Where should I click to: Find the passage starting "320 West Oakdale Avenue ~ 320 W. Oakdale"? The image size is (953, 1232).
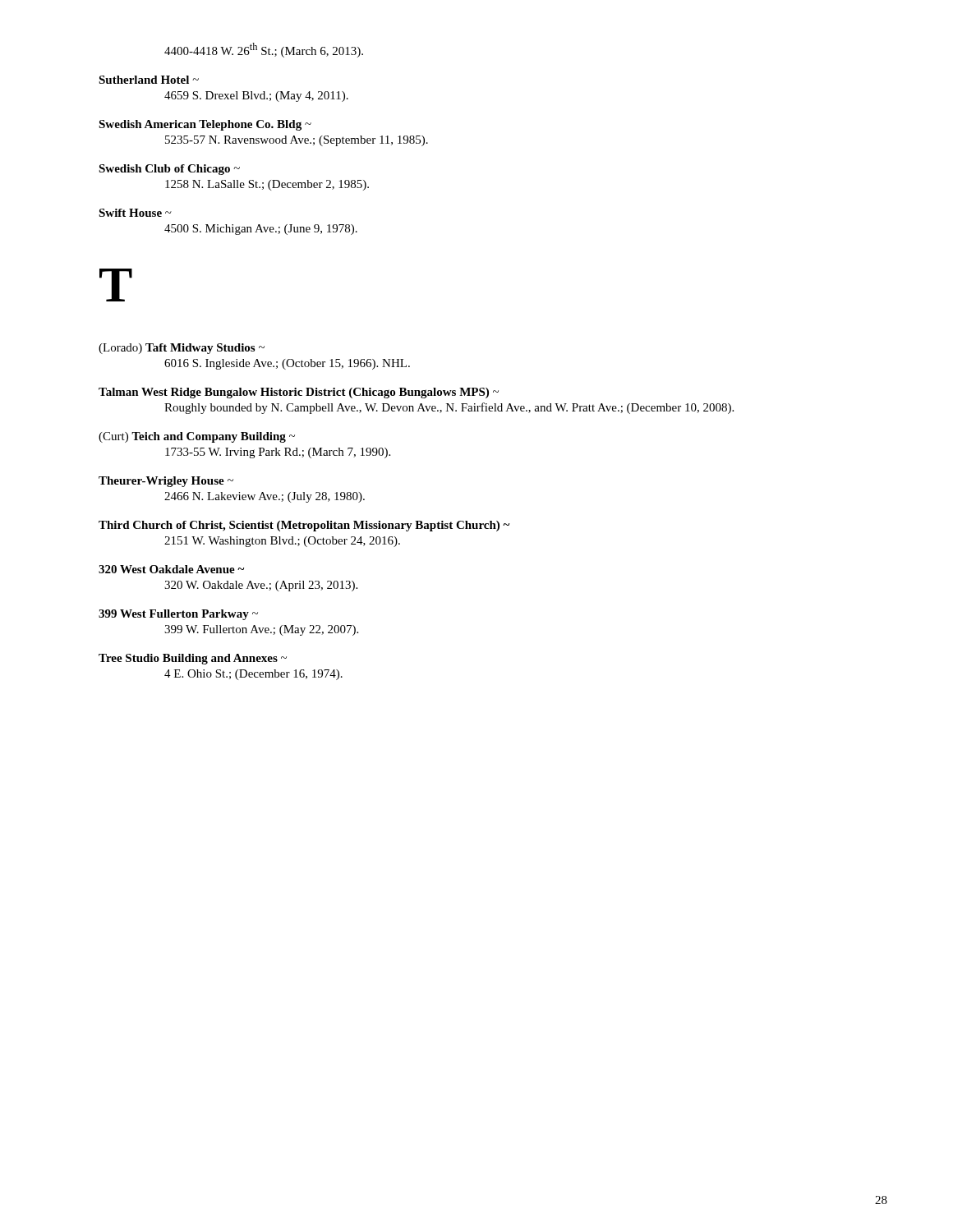click(x=171, y=569)
